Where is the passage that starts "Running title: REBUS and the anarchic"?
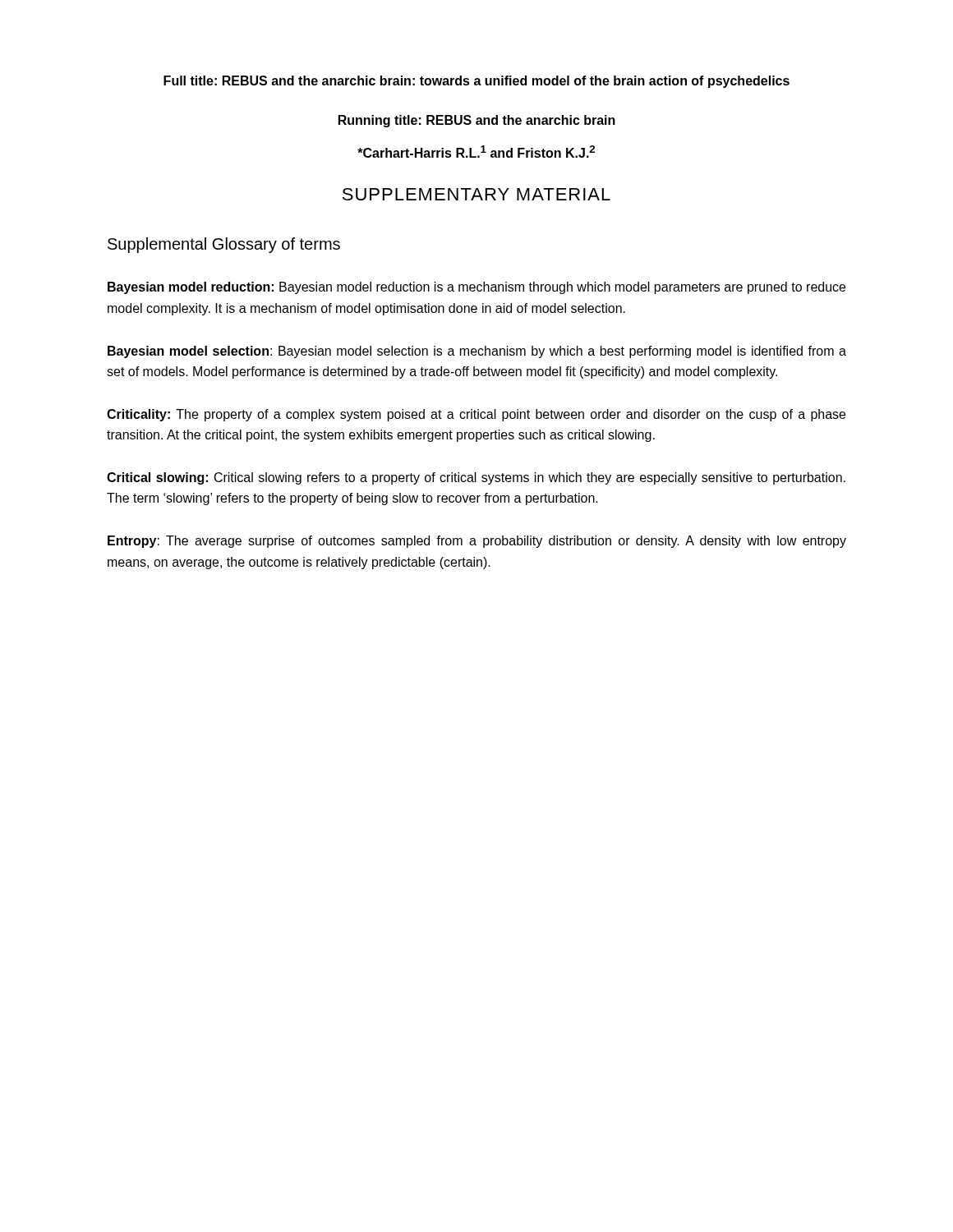Screen dimensions: 1232x953 pyautogui.click(x=476, y=120)
